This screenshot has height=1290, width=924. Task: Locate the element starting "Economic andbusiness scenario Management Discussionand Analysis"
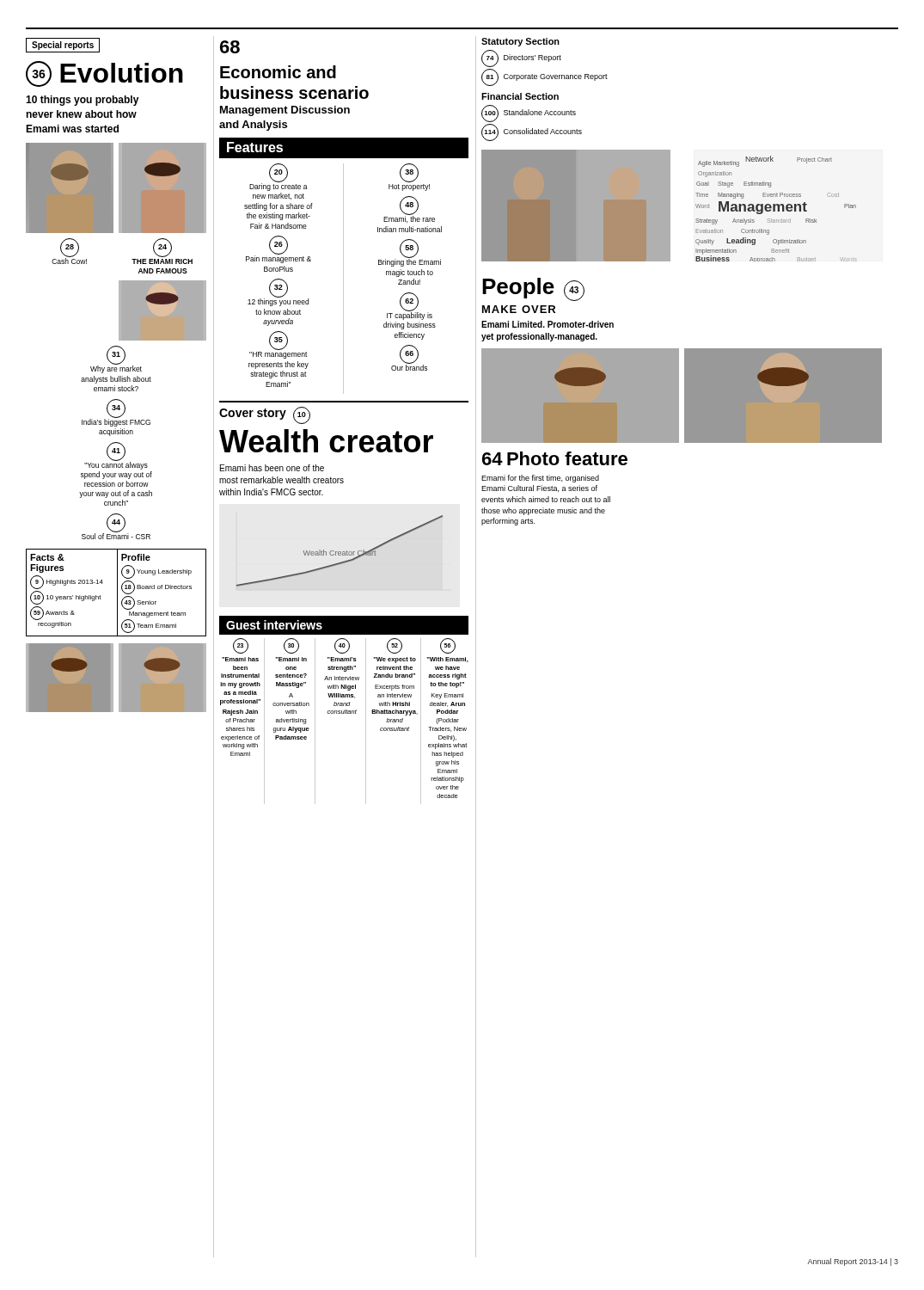click(x=344, y=97)
